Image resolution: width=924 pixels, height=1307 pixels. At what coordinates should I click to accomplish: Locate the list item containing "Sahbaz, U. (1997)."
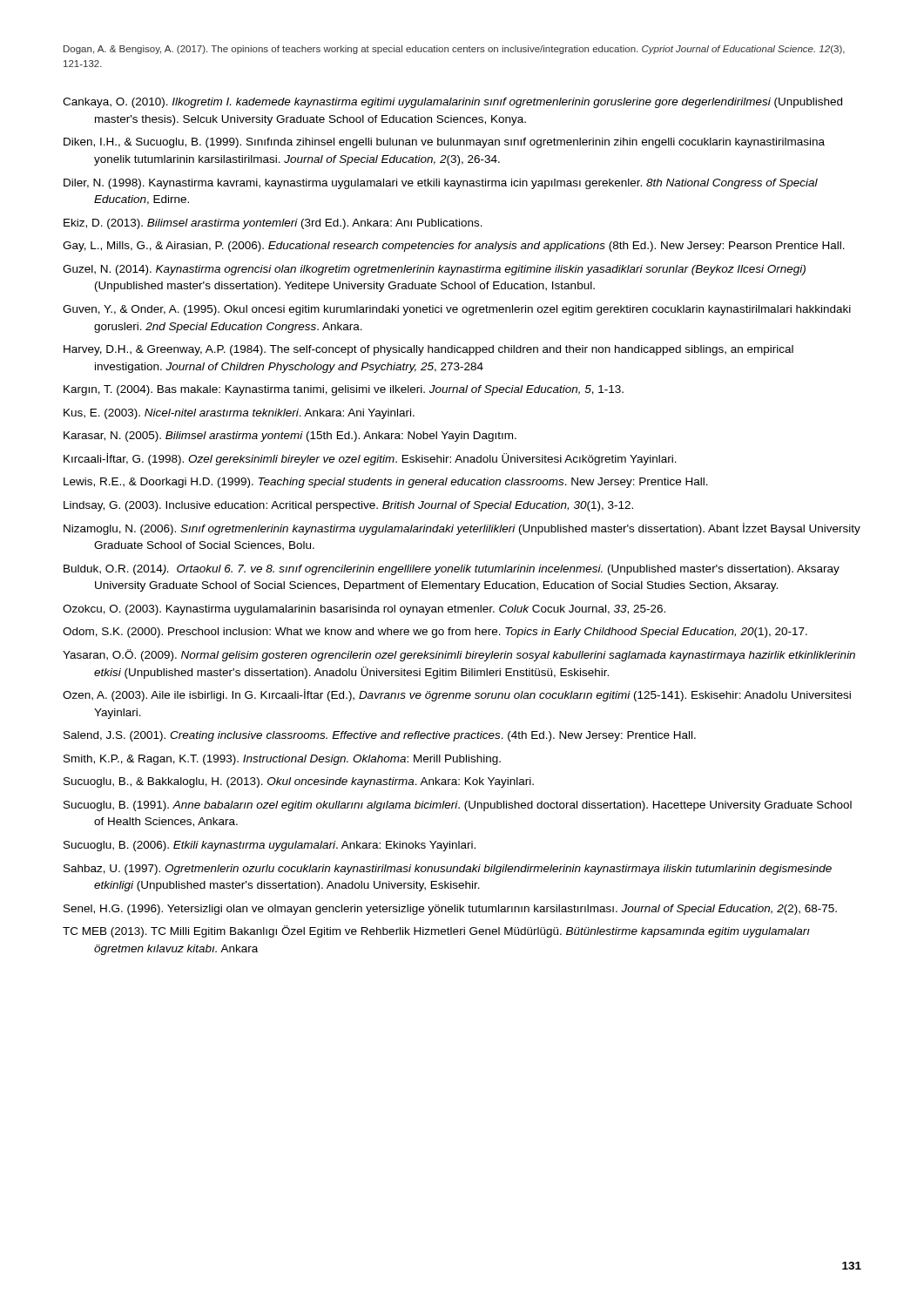[447, 876]
